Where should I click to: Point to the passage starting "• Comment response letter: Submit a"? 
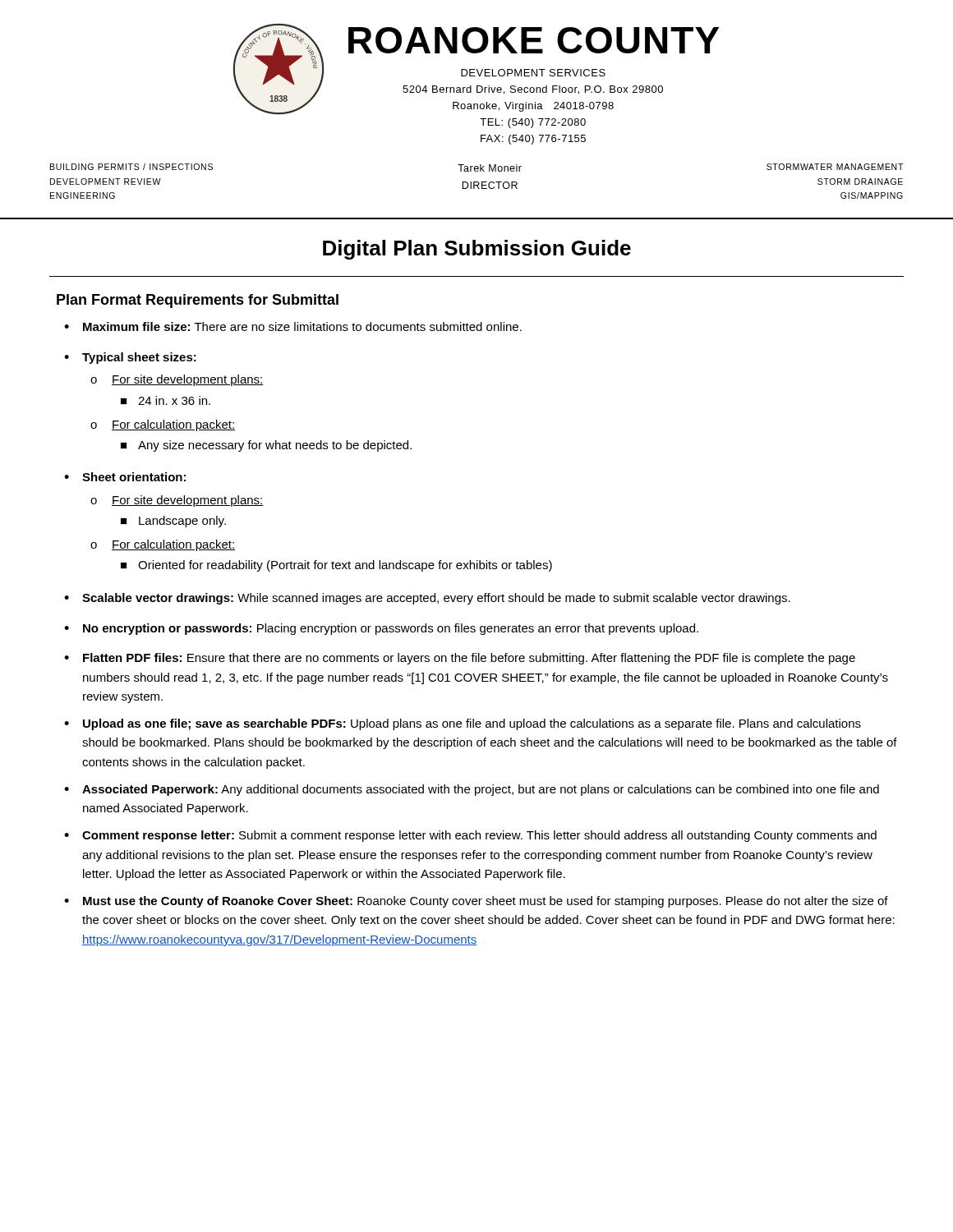coord(481,854)
